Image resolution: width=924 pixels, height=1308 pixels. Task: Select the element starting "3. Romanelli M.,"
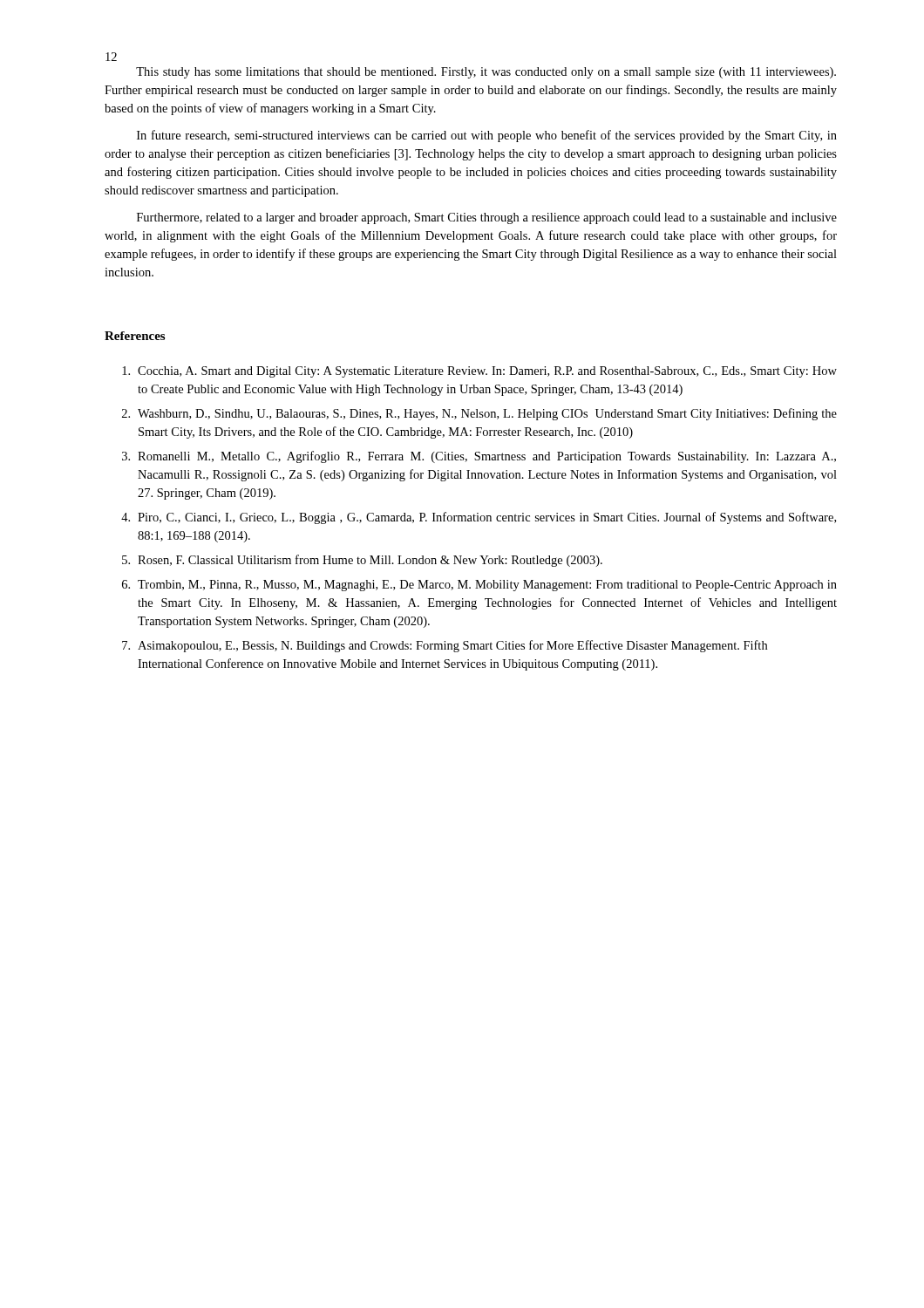click(471, 475)
